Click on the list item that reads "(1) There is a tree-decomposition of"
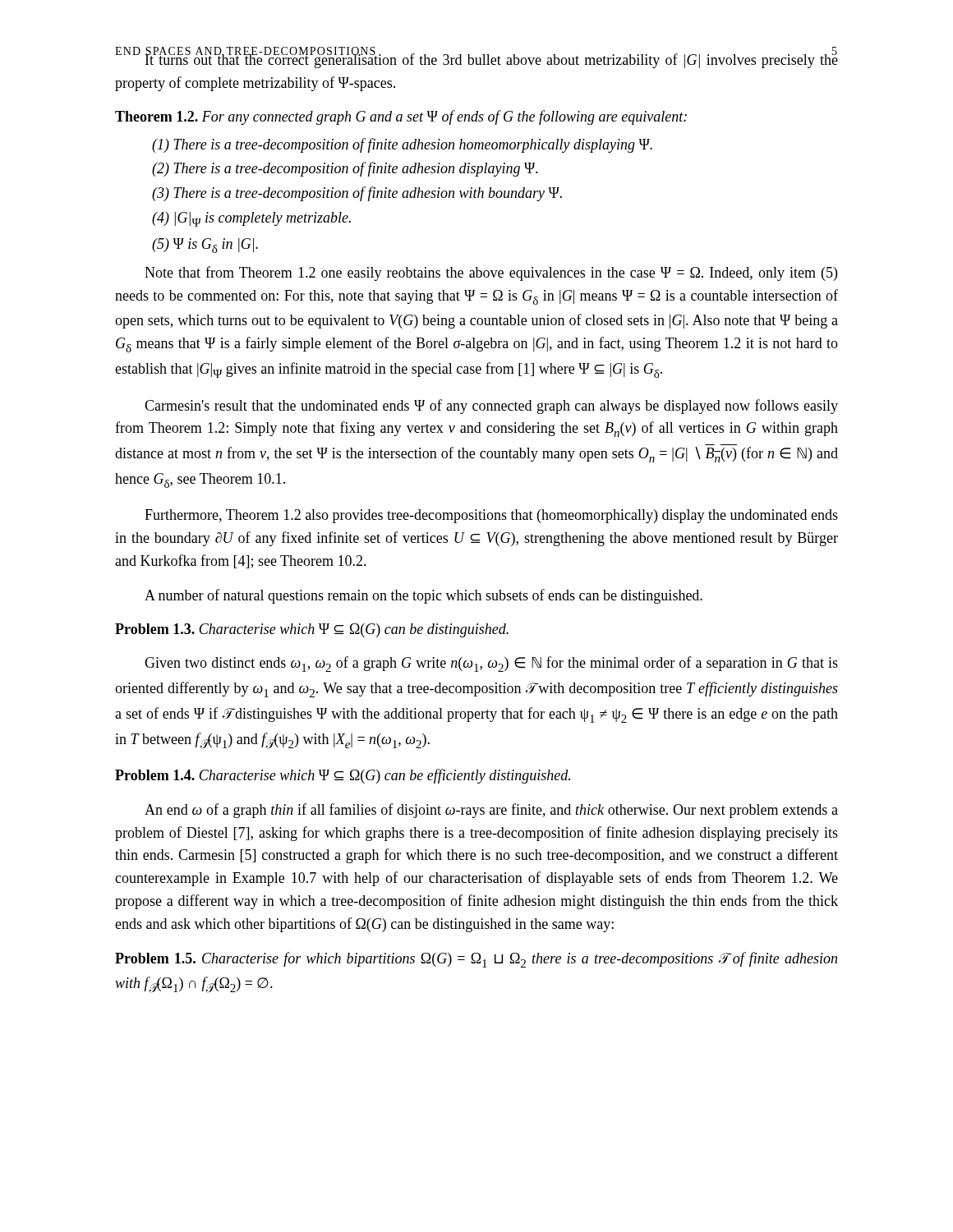Screen dimensions: 1232x953 tap(403, 144)
